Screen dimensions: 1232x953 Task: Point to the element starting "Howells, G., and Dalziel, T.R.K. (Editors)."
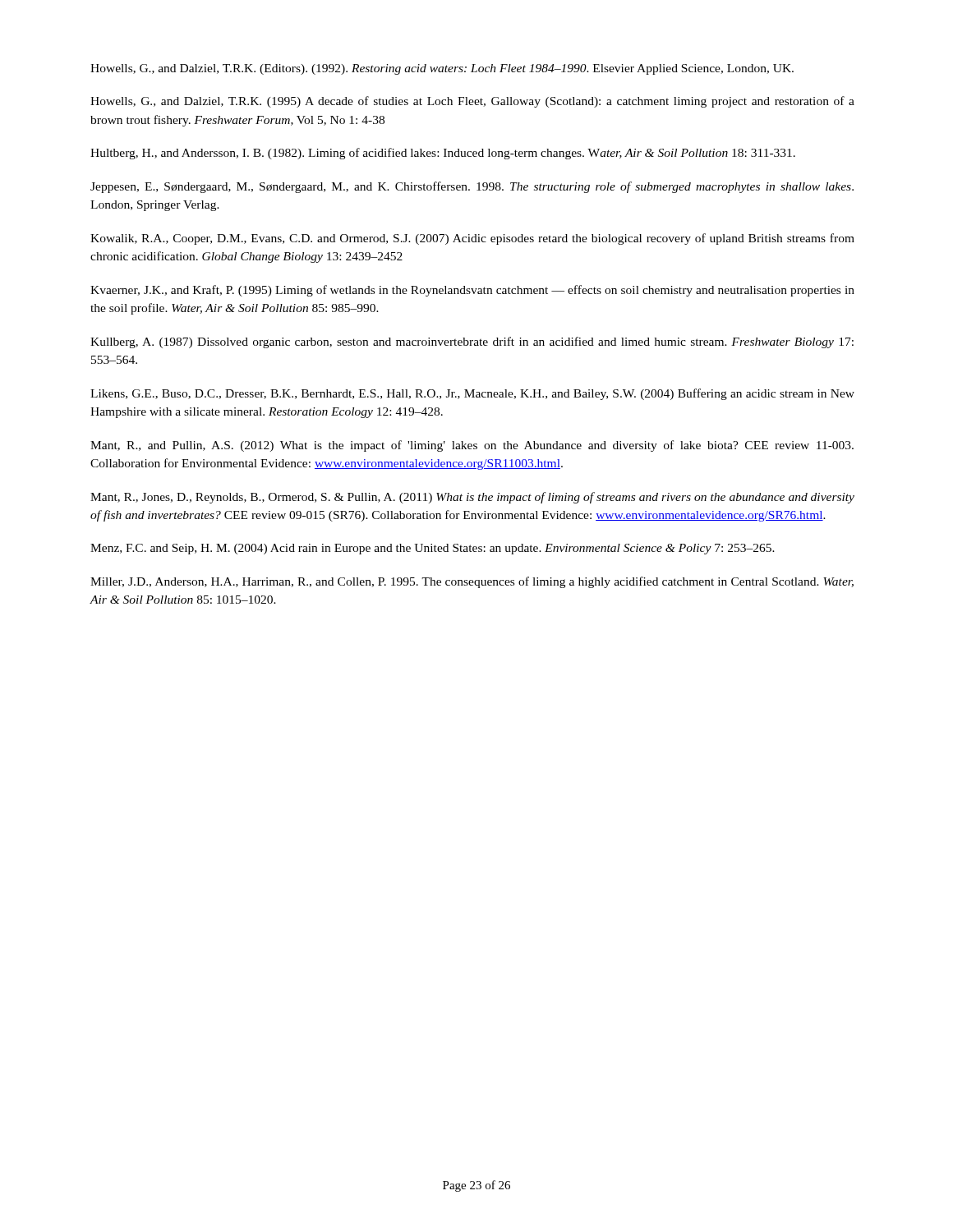(x=442, y=68)
